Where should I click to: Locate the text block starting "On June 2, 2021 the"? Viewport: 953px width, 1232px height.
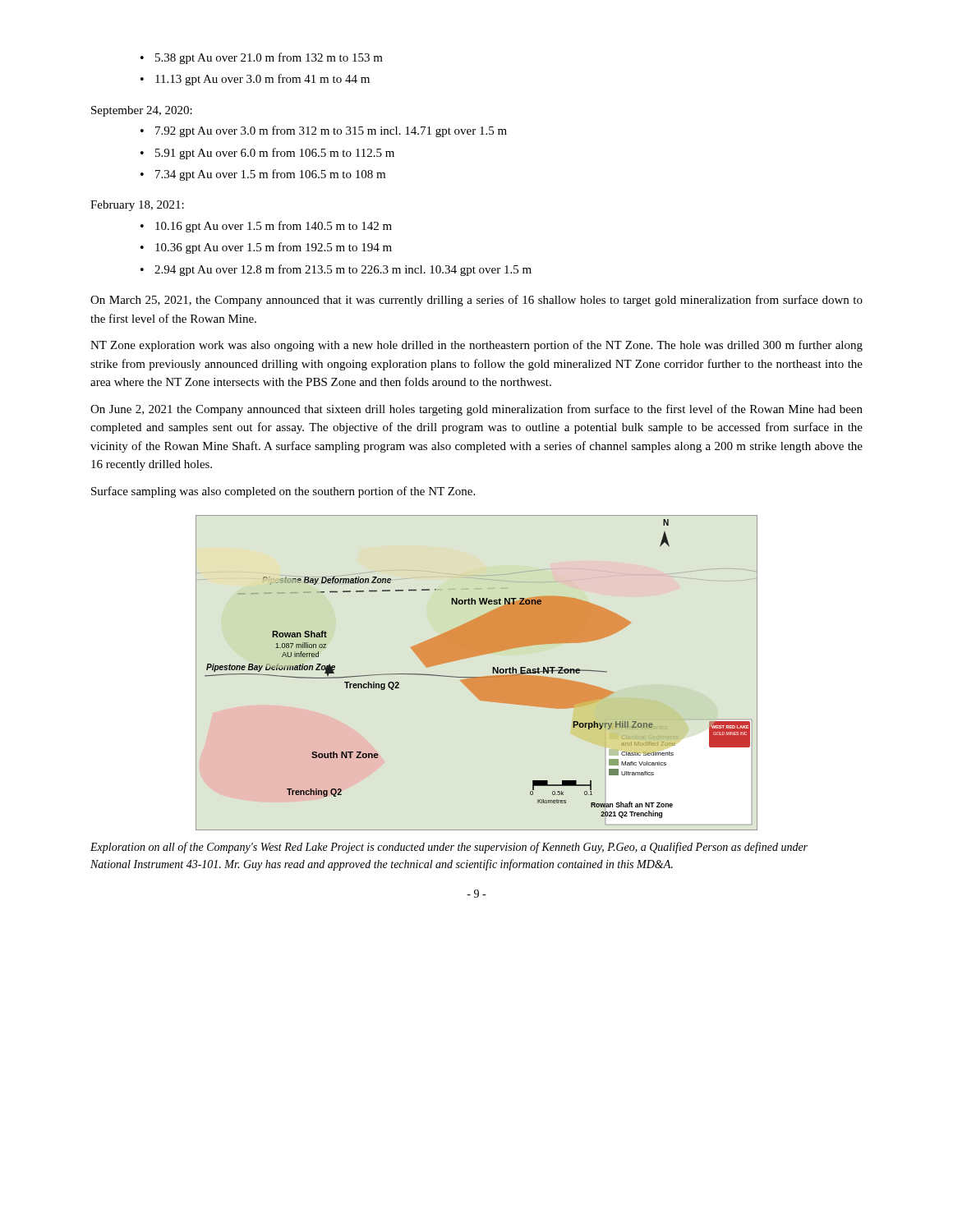(476, 436)
